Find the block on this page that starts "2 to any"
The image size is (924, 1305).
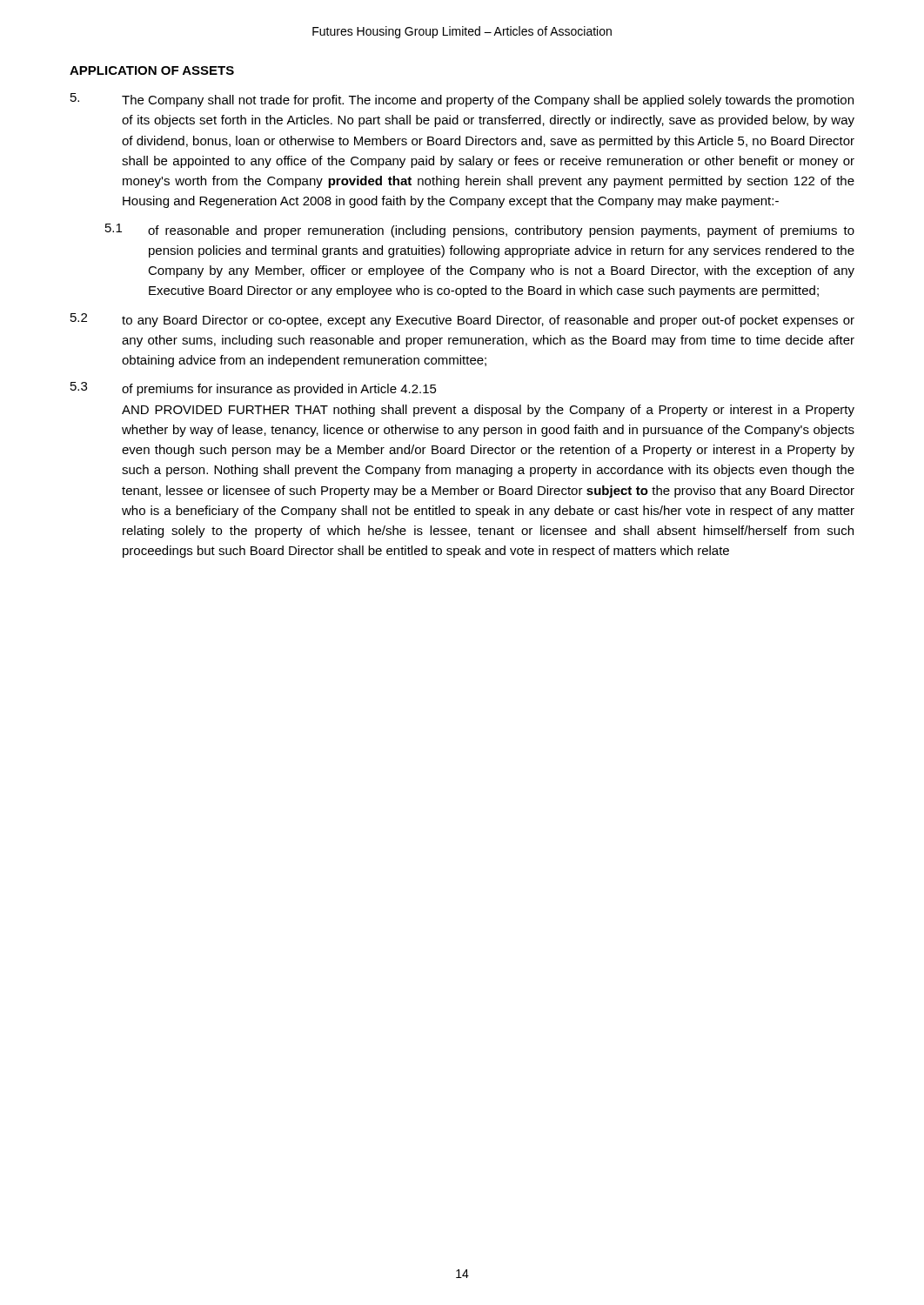tap(462, 340)
